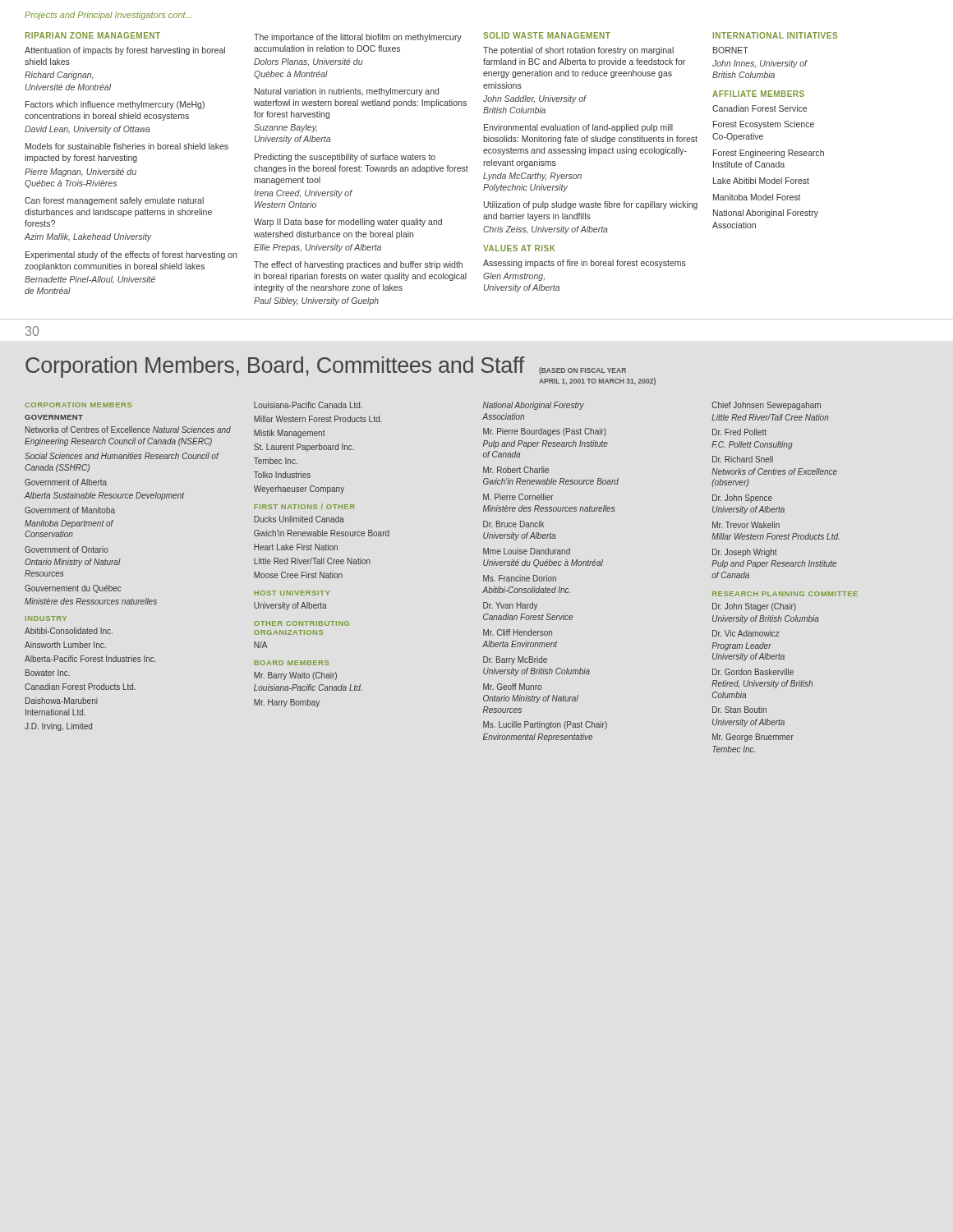
Task: Navigate to the text starting "Attentuation of impacts"
Action: pos(125,56)
